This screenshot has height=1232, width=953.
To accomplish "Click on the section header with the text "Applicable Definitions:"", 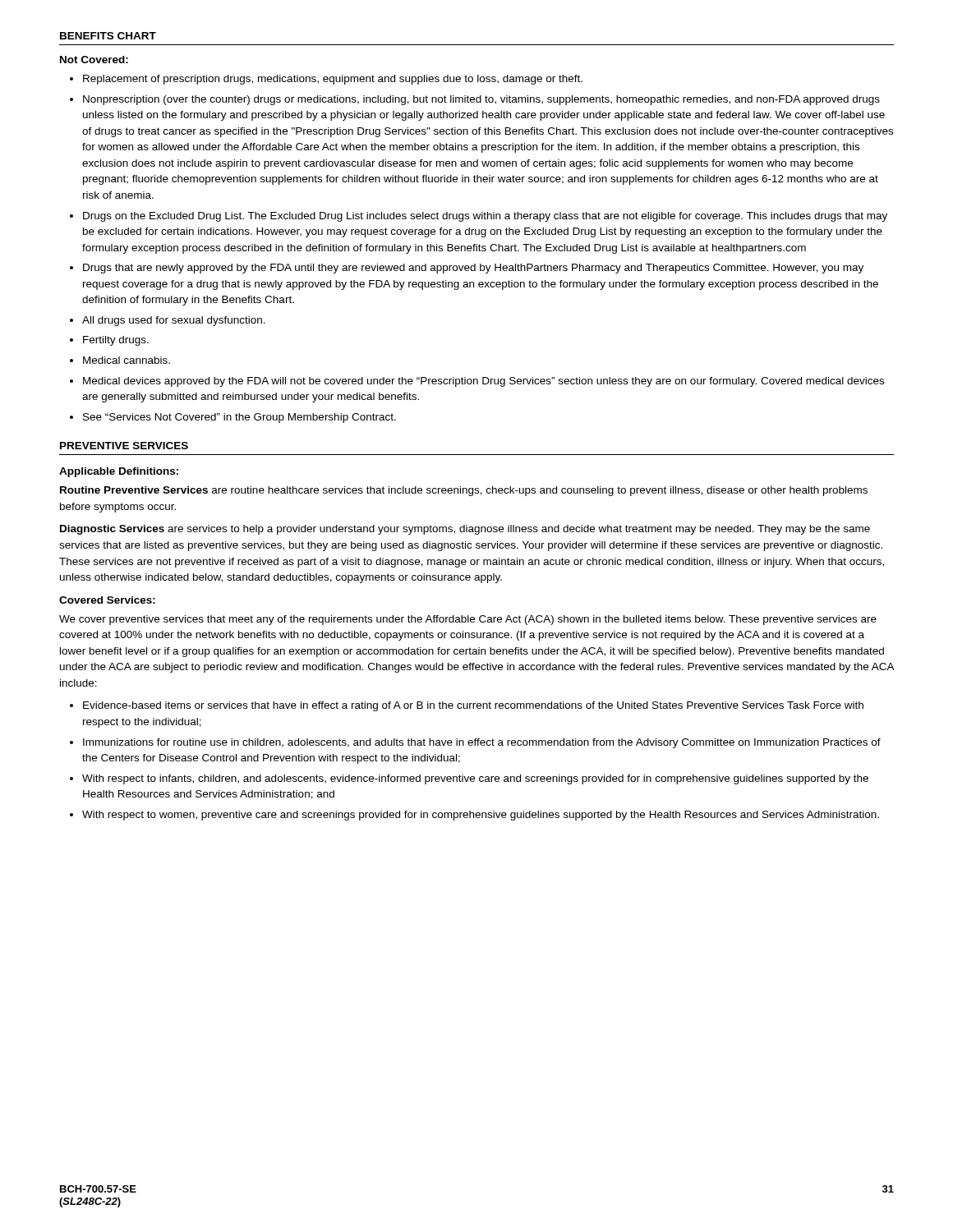I will [x=119, y=471].
